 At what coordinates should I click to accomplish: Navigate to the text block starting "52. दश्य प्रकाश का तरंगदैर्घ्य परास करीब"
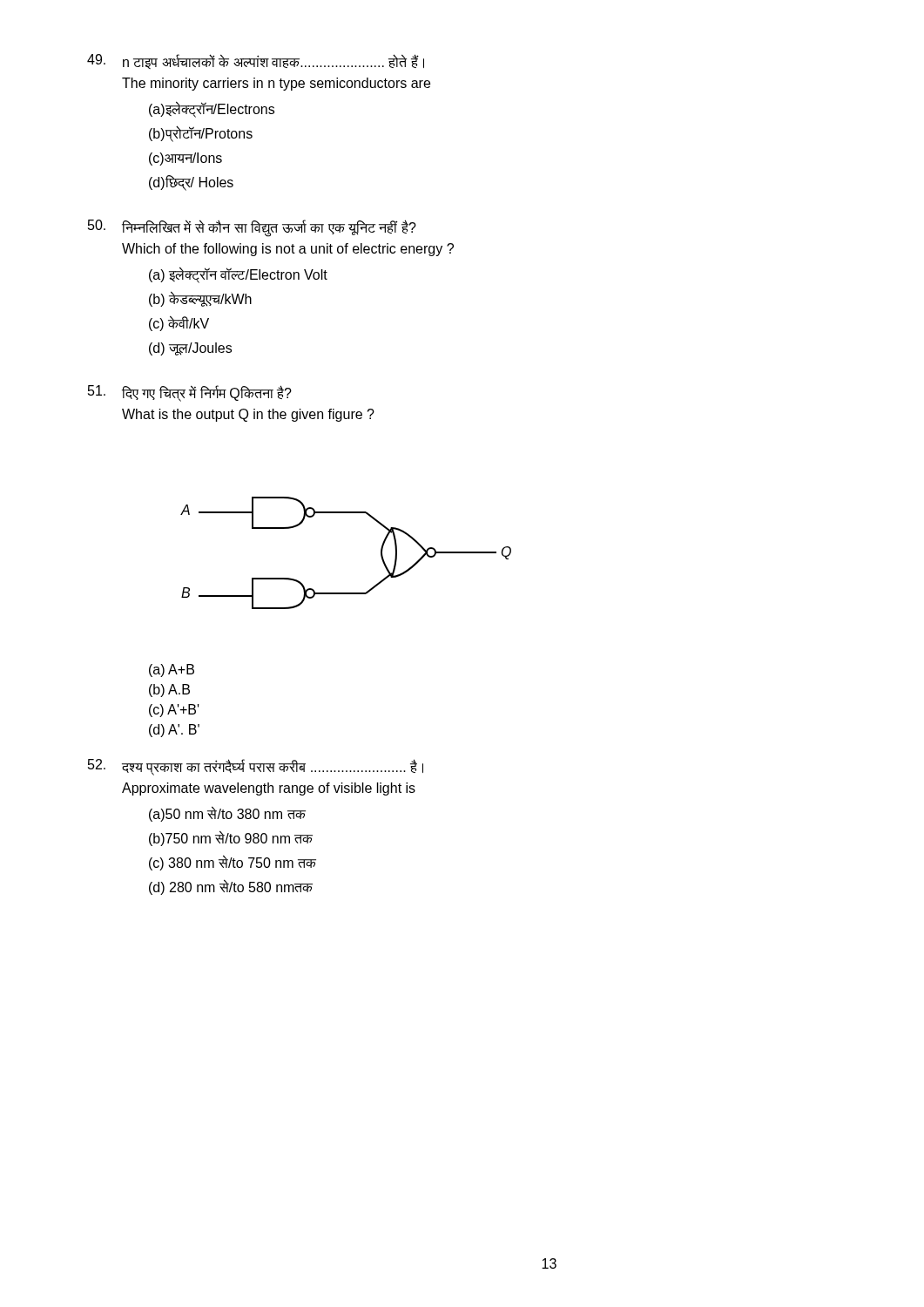coord(256,767)
